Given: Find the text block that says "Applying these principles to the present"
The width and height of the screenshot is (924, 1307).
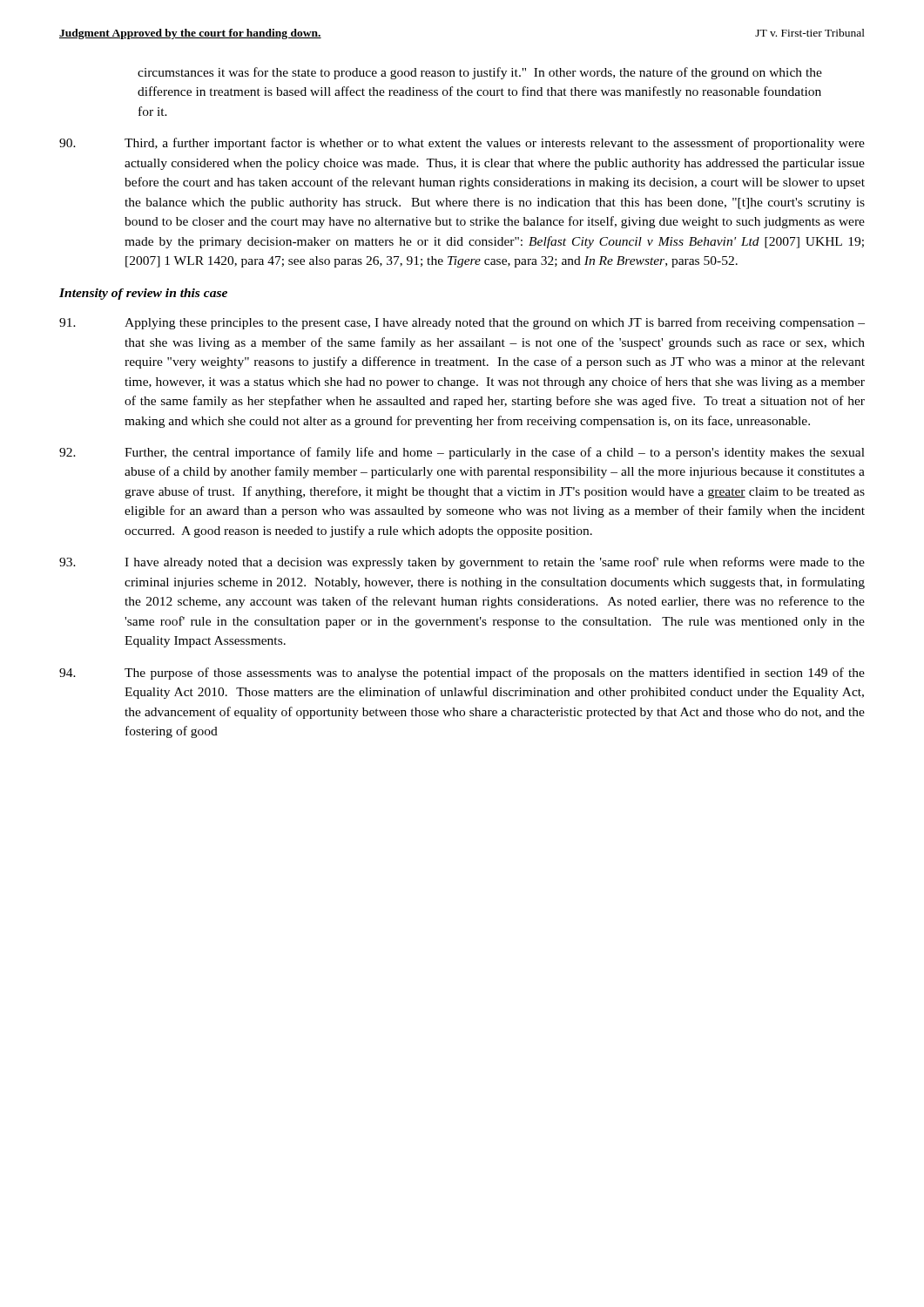Looking at the screenshot, I should pos(462,372).
